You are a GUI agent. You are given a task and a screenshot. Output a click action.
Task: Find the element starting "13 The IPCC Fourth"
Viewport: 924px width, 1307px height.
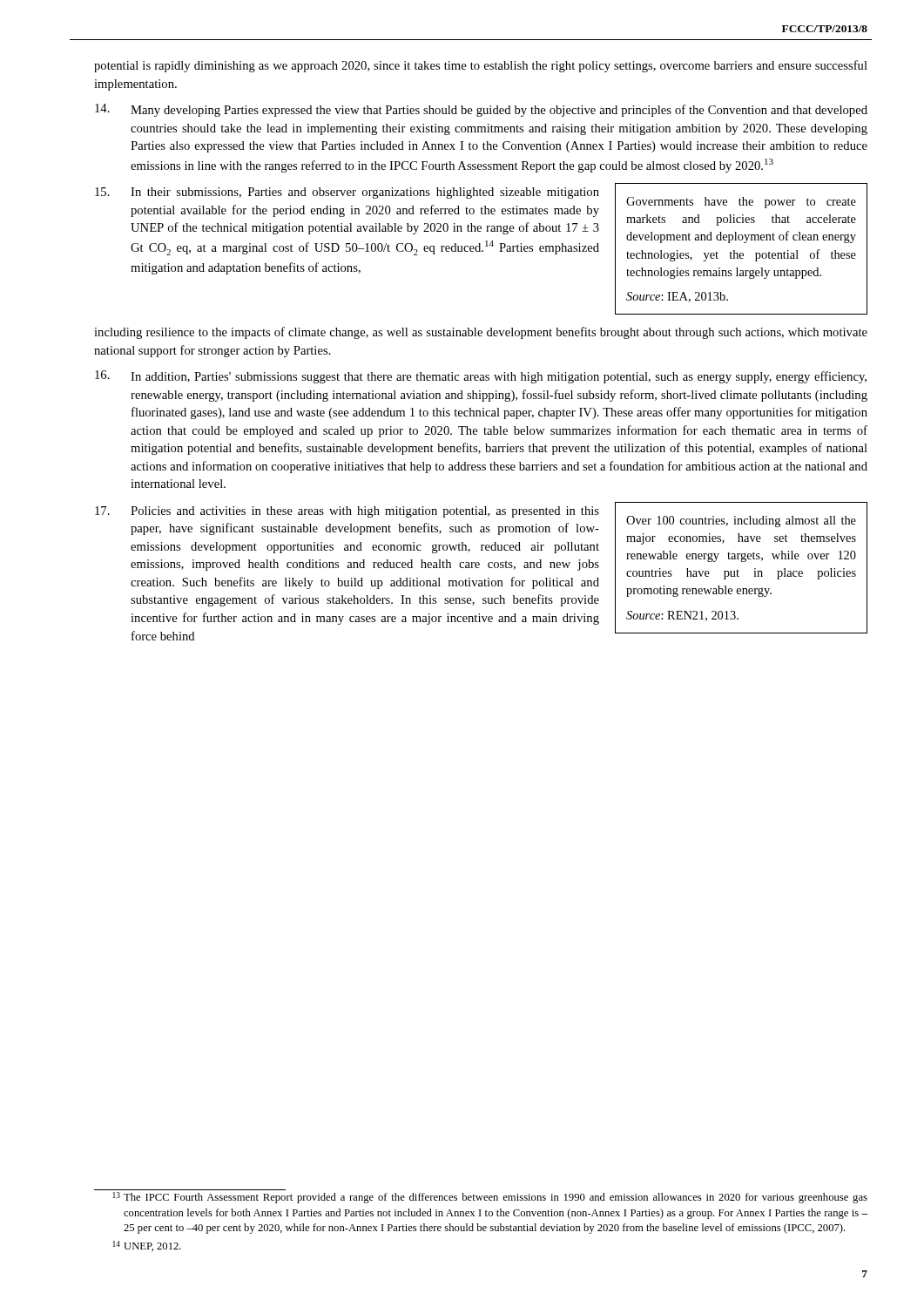(x=481, y=1213)
